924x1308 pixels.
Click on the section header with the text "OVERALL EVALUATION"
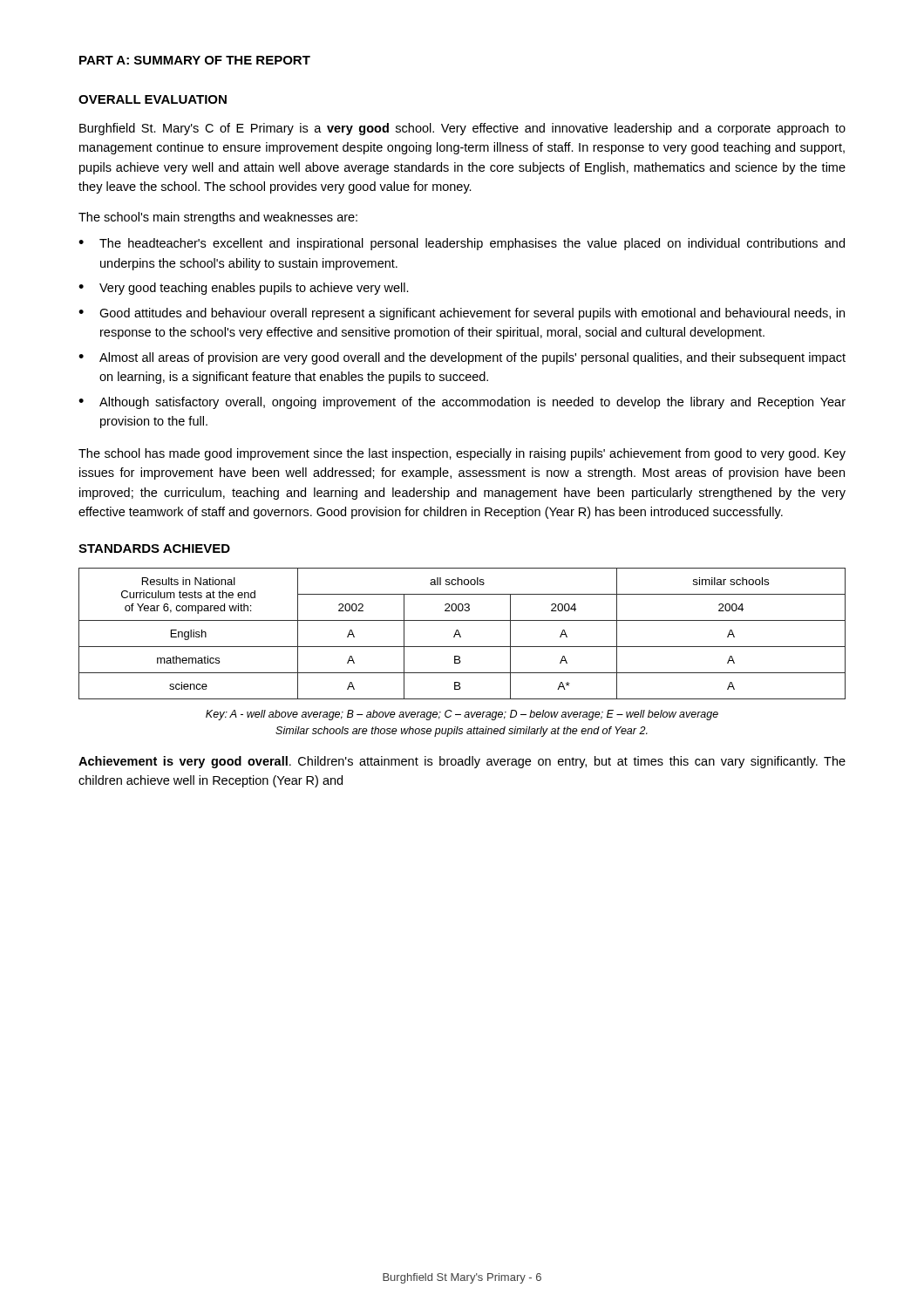coord(153,99)
